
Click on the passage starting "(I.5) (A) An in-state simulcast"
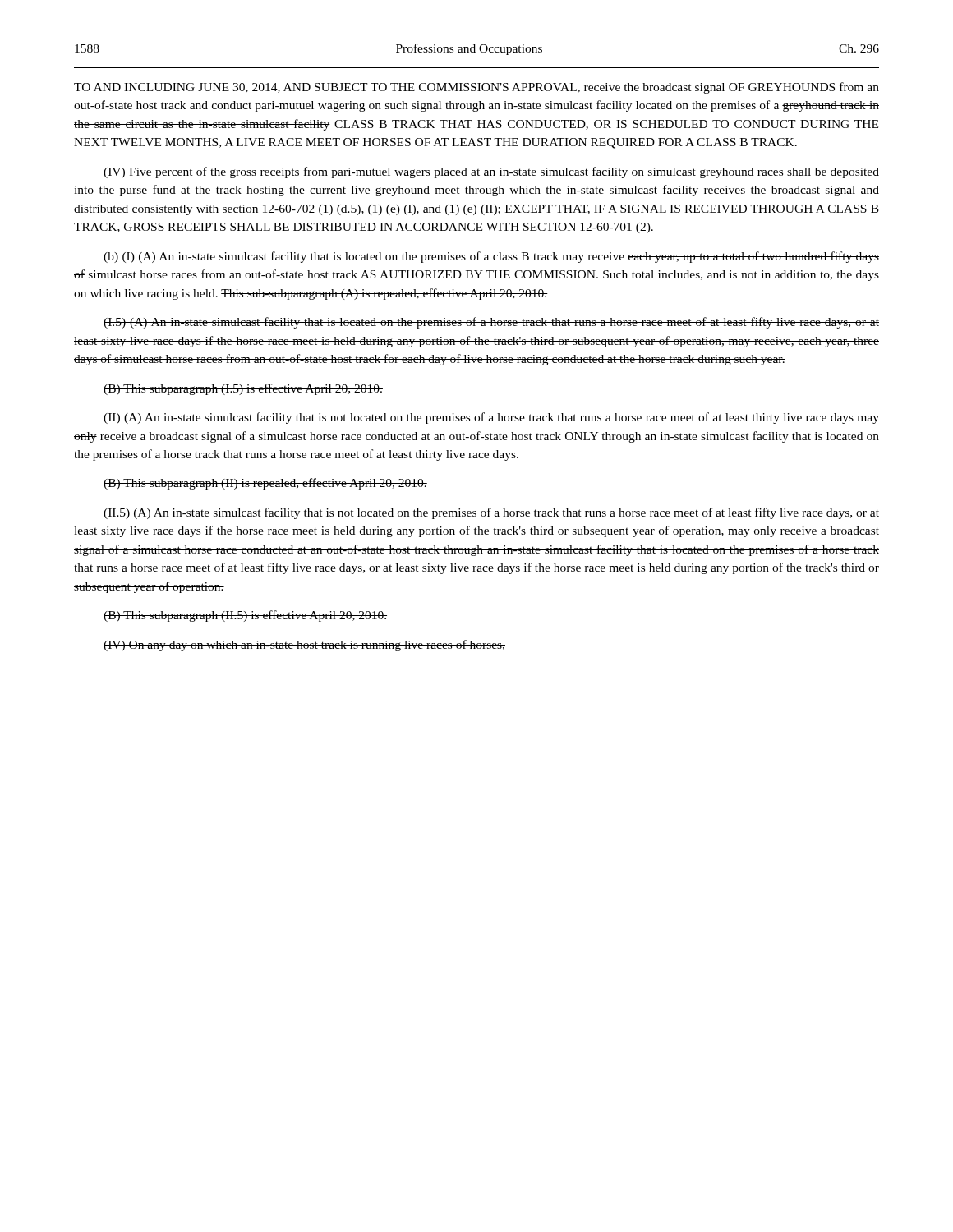coord(476,341)
